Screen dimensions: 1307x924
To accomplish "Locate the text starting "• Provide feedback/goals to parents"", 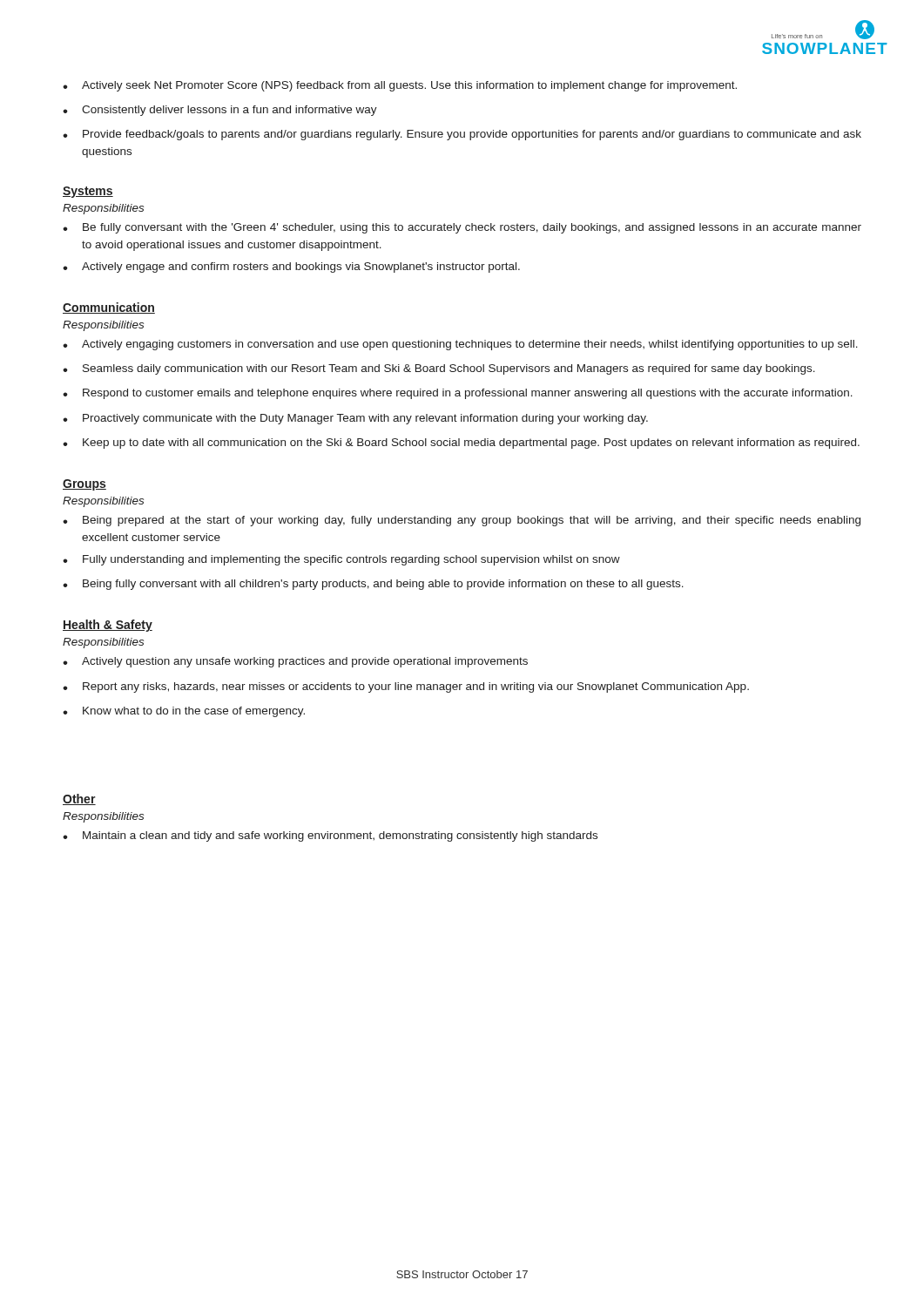I will click(x=462, y=143).
